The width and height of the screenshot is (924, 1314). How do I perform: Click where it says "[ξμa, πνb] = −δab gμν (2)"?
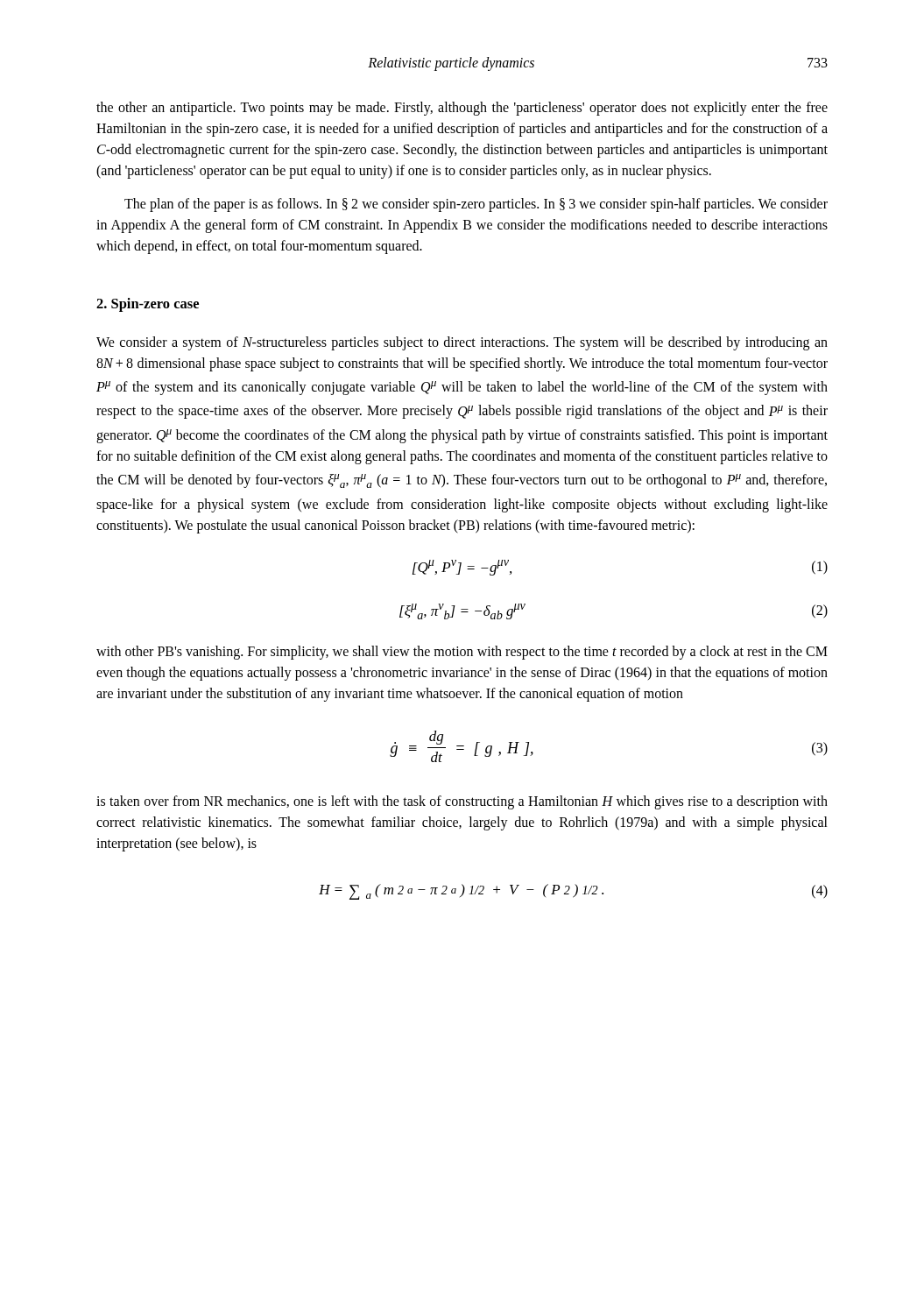(x=445, y=611)
